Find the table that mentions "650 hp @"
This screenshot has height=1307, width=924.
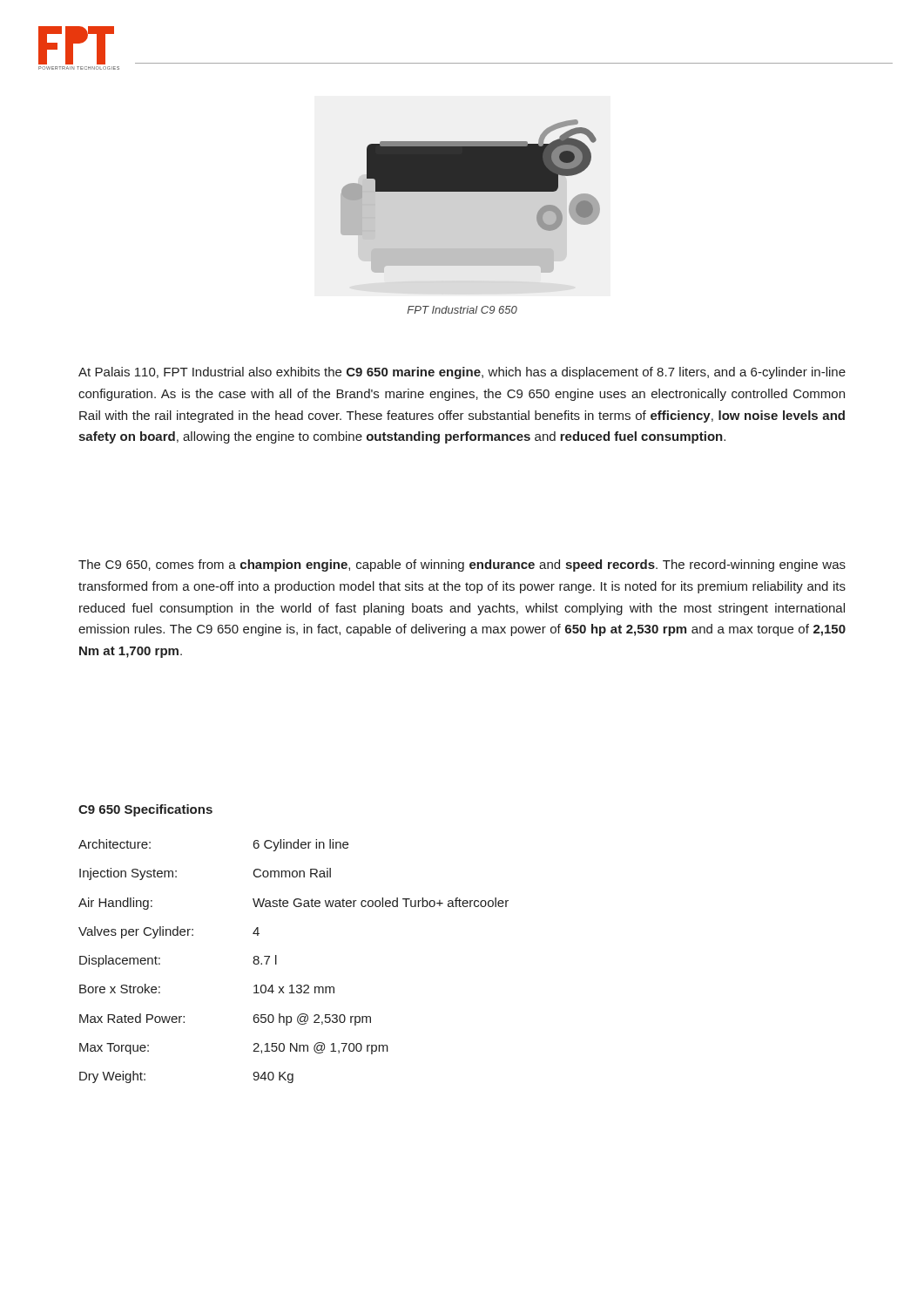pos(462,960)
